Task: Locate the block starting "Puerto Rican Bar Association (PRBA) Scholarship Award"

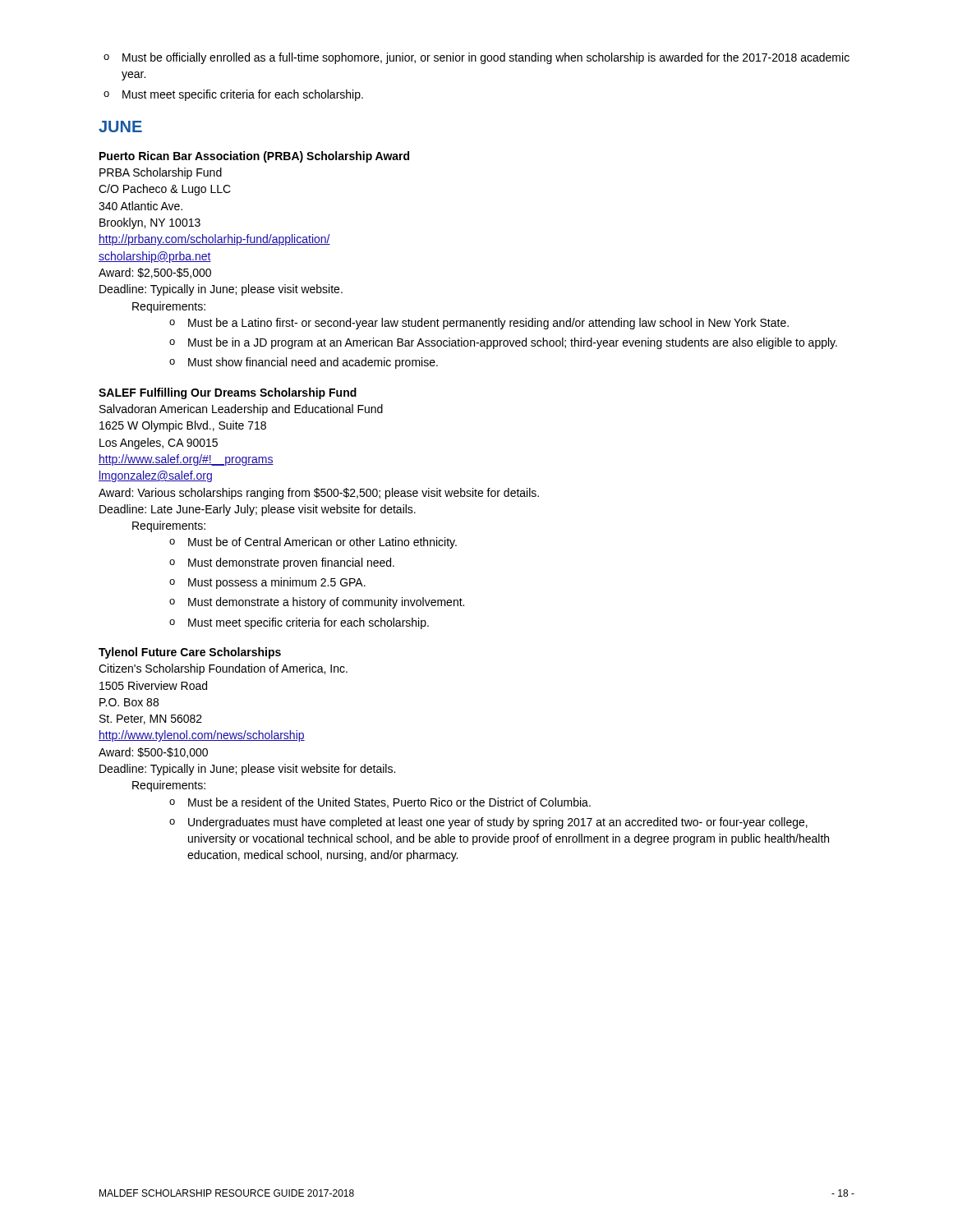Action: click(x=254, y=157)
